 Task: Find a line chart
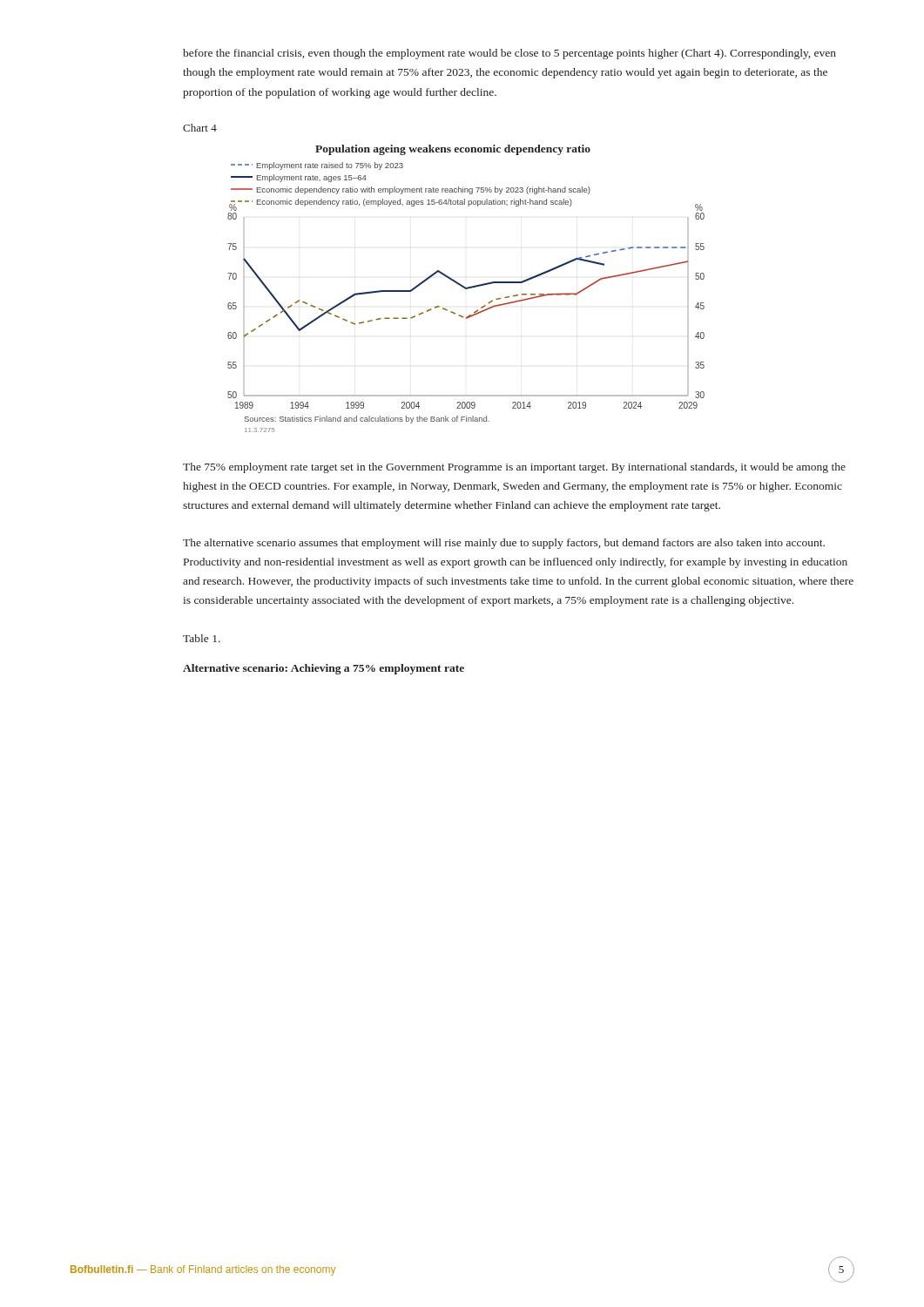pos(519,288)
